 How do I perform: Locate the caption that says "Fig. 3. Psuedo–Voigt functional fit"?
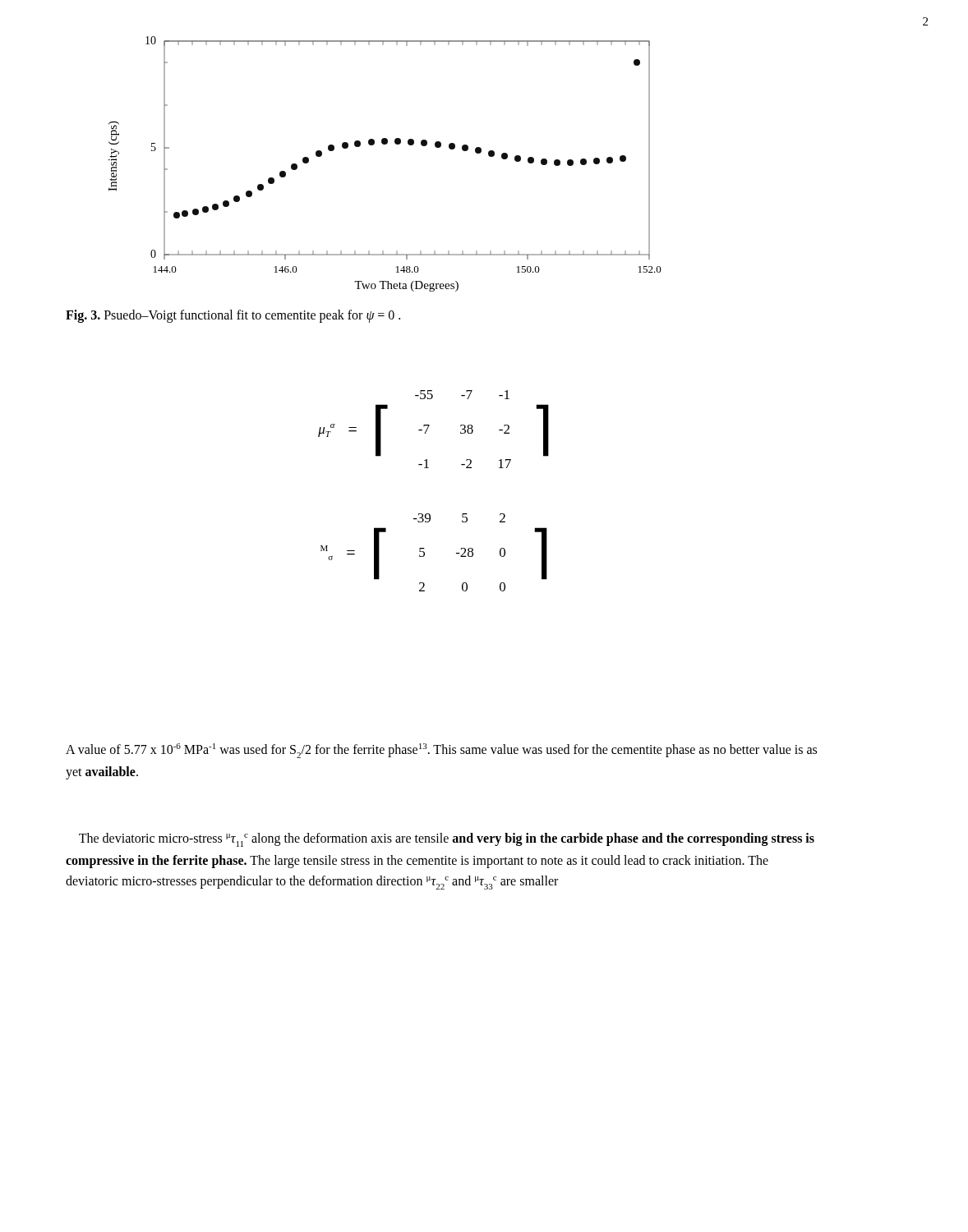234,315
